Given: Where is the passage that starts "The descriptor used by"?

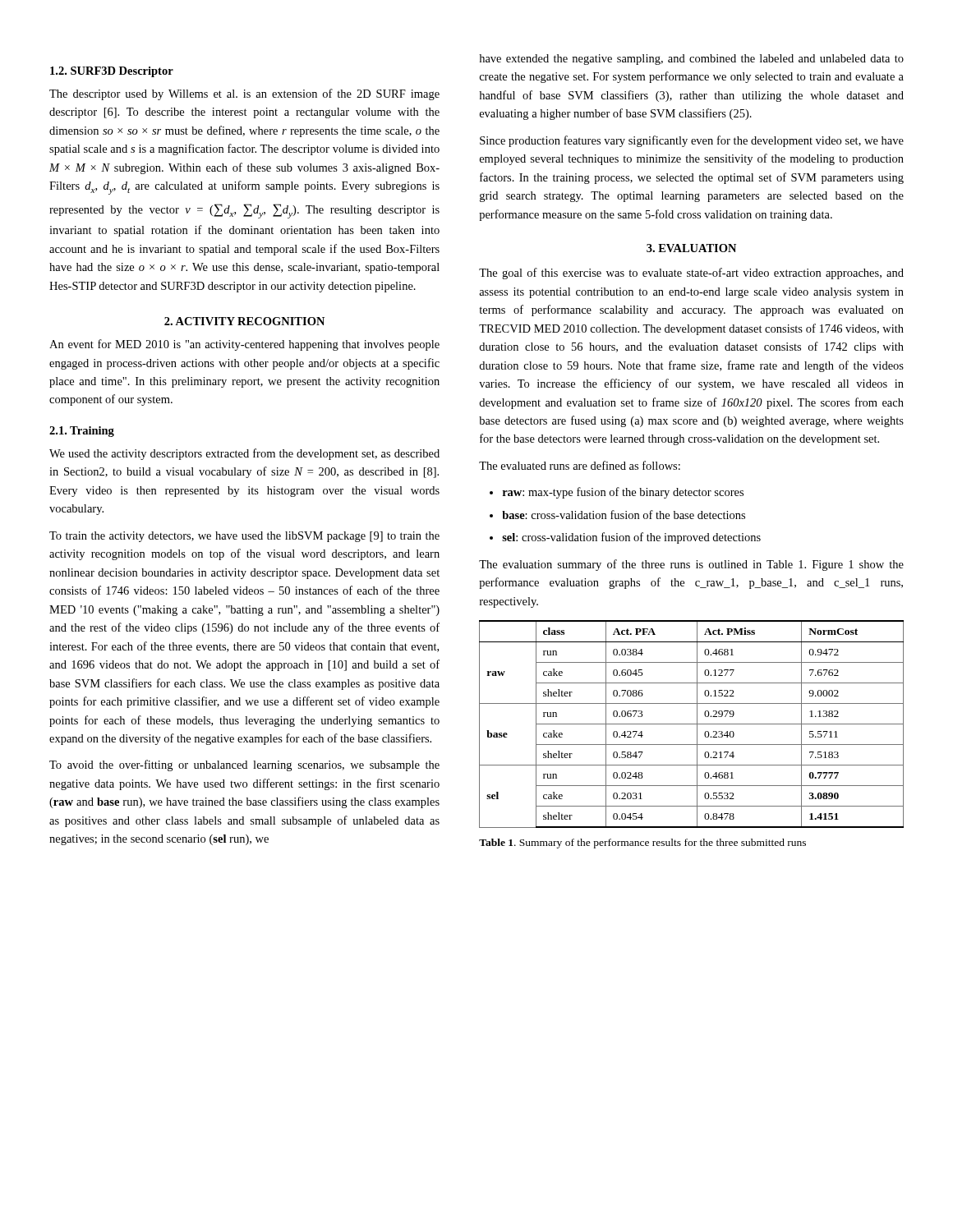Looking at the screenshot, I should pyautogui.click(x=244, y=190).
